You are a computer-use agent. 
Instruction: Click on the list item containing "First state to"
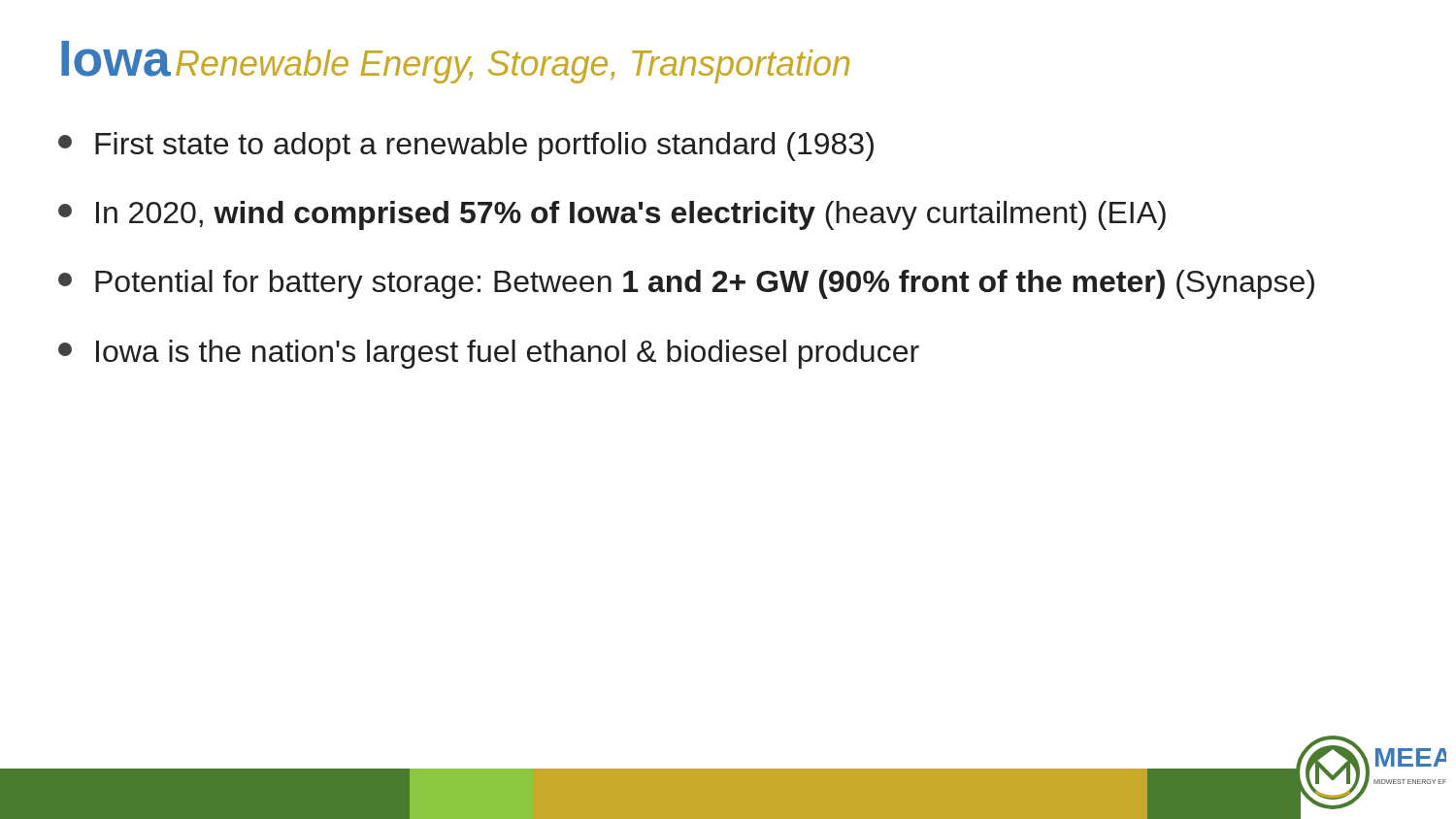click(x=728, y=144)
